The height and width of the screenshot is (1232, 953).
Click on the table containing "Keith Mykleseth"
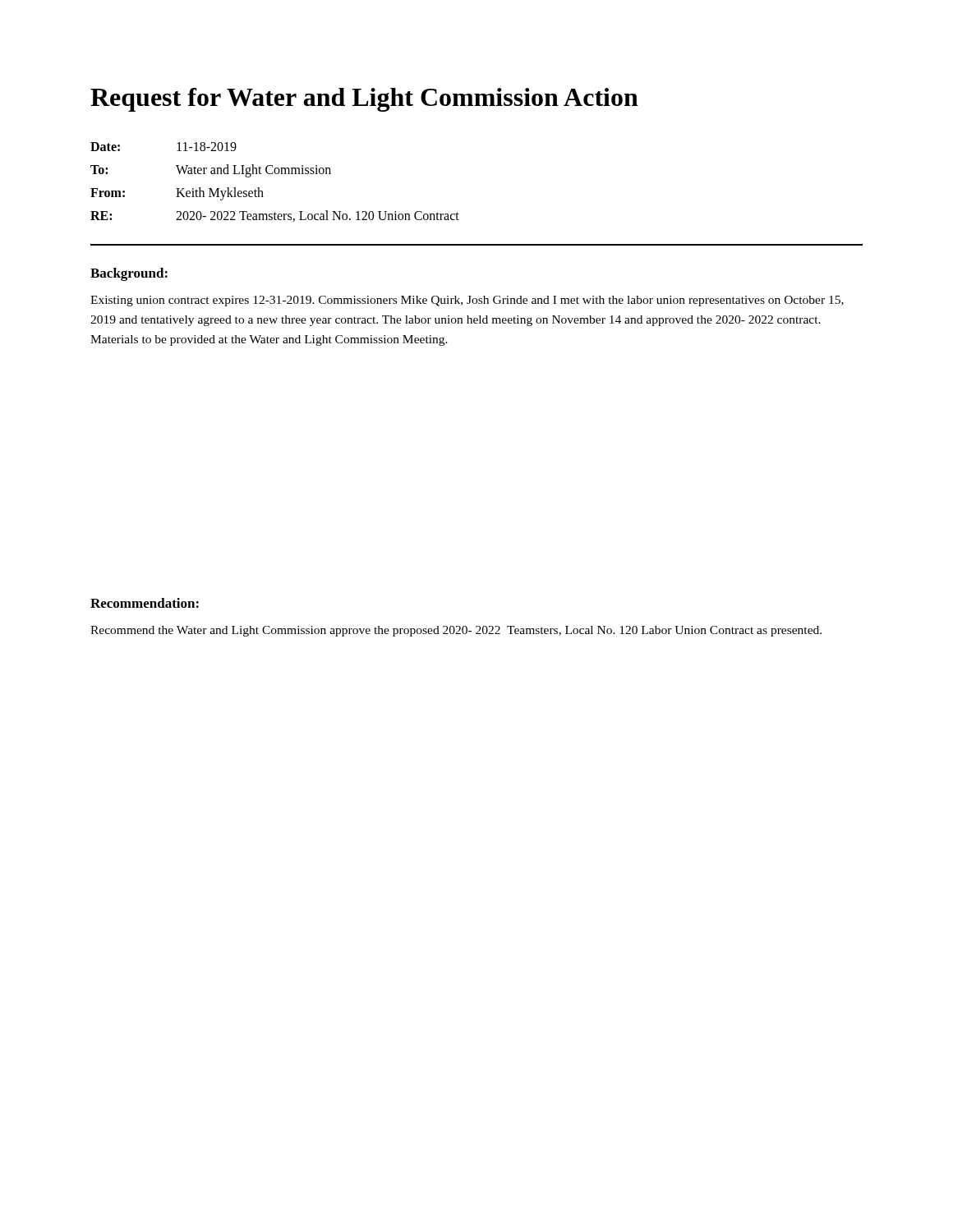(476, 182)
